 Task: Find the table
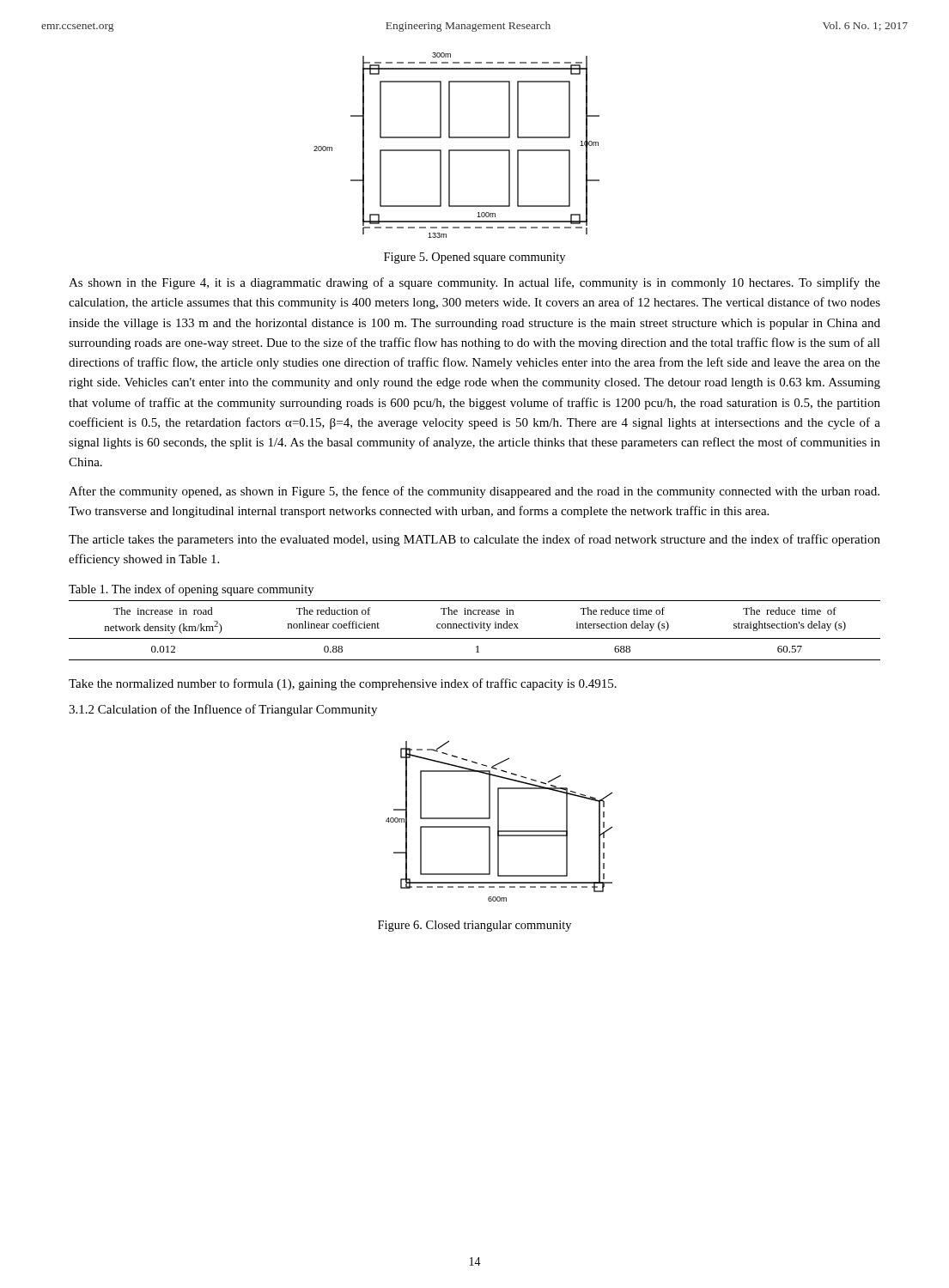(474, 630)
